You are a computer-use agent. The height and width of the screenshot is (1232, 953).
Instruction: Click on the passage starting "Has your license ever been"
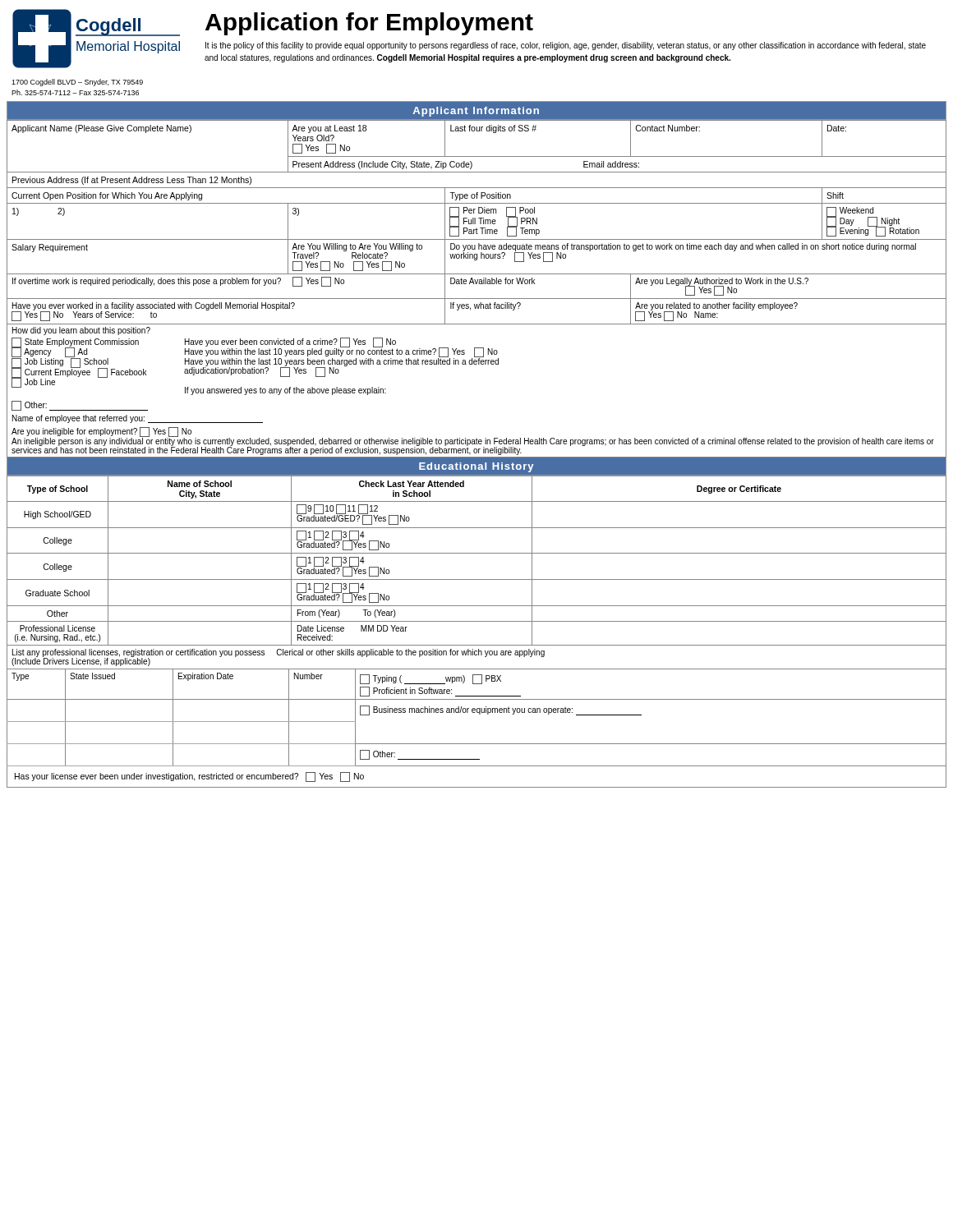coord(189,777)
